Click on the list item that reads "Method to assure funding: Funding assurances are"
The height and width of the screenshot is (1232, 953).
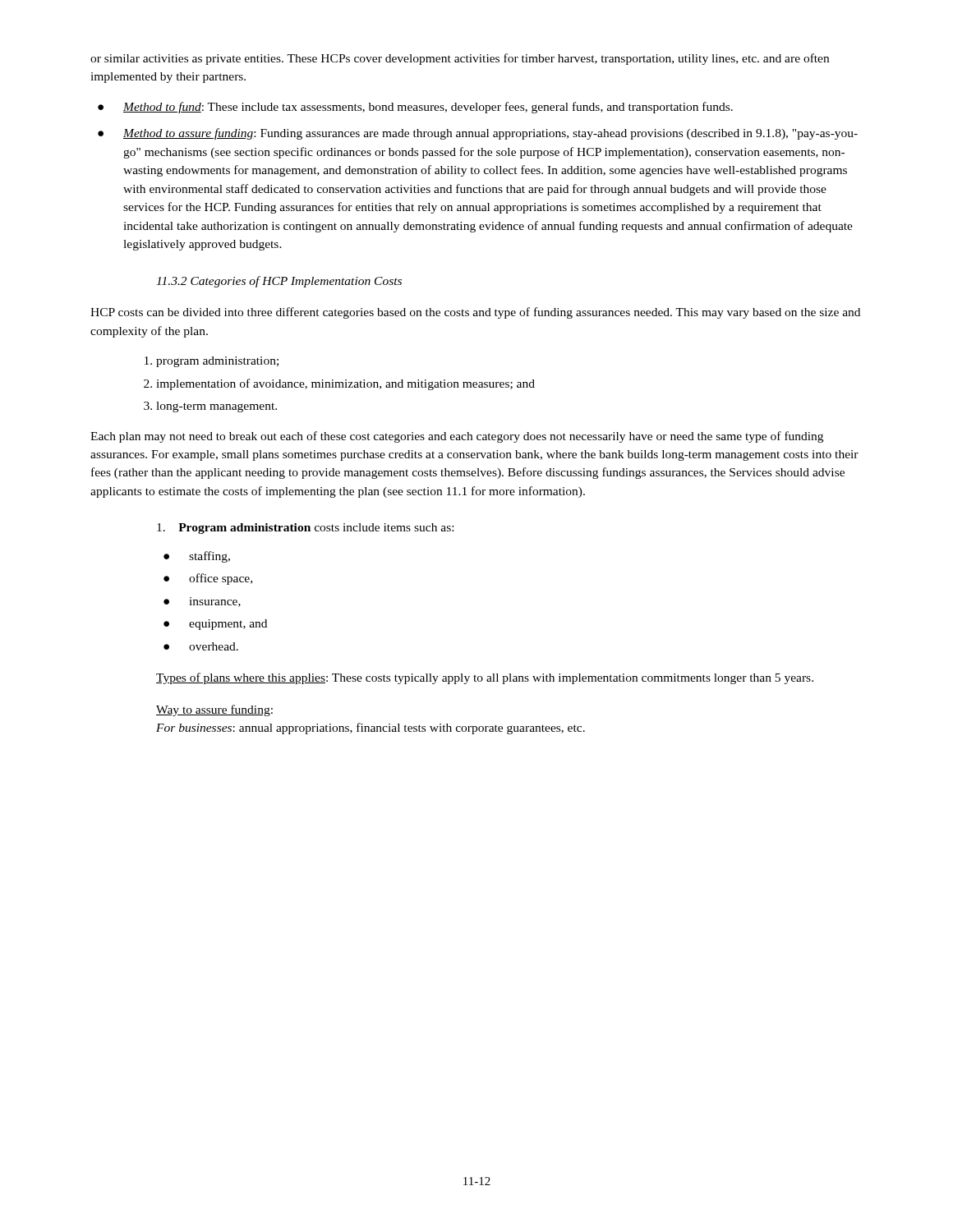point(491,188)
